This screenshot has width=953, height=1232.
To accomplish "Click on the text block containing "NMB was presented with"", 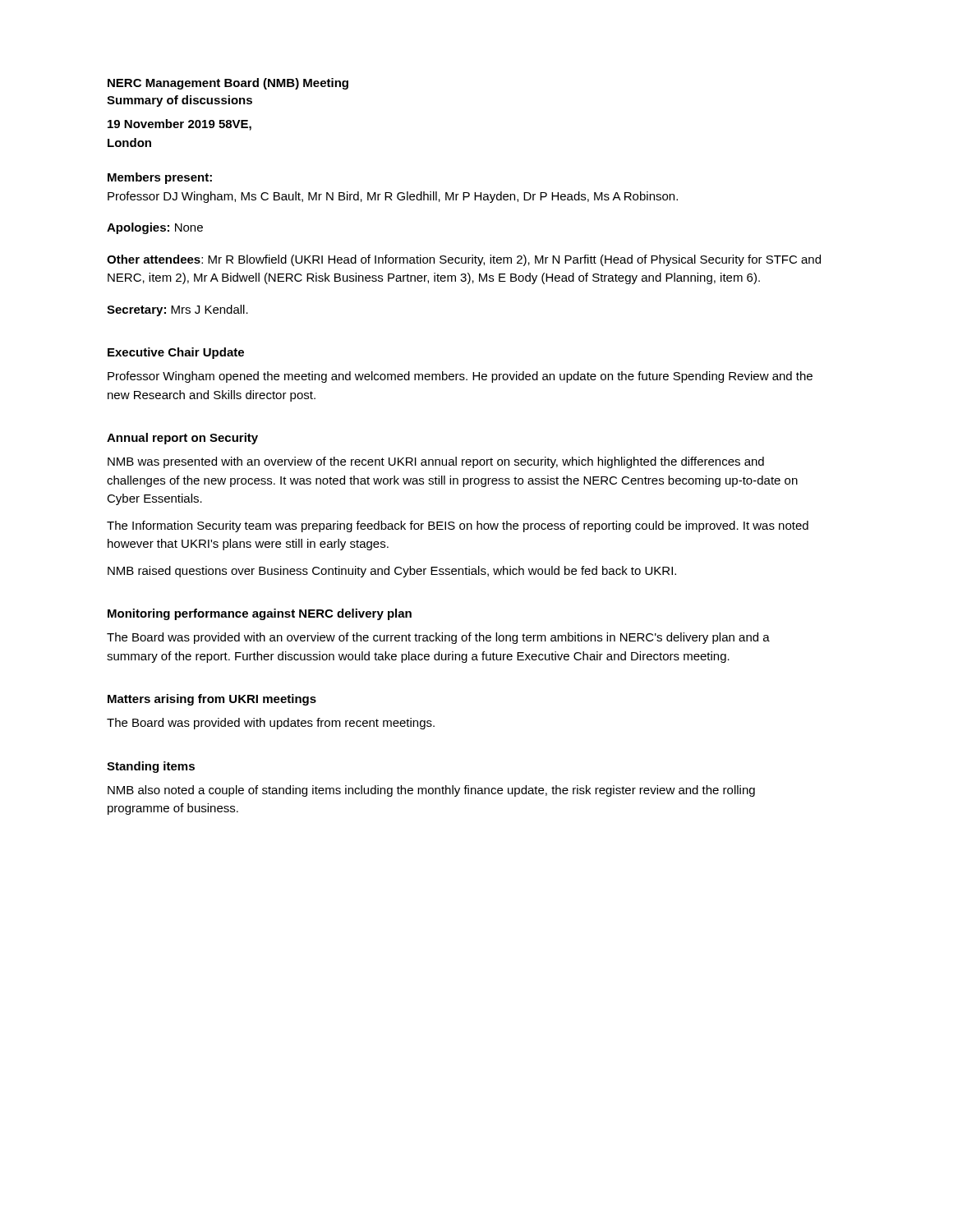I will pos(452,480).
